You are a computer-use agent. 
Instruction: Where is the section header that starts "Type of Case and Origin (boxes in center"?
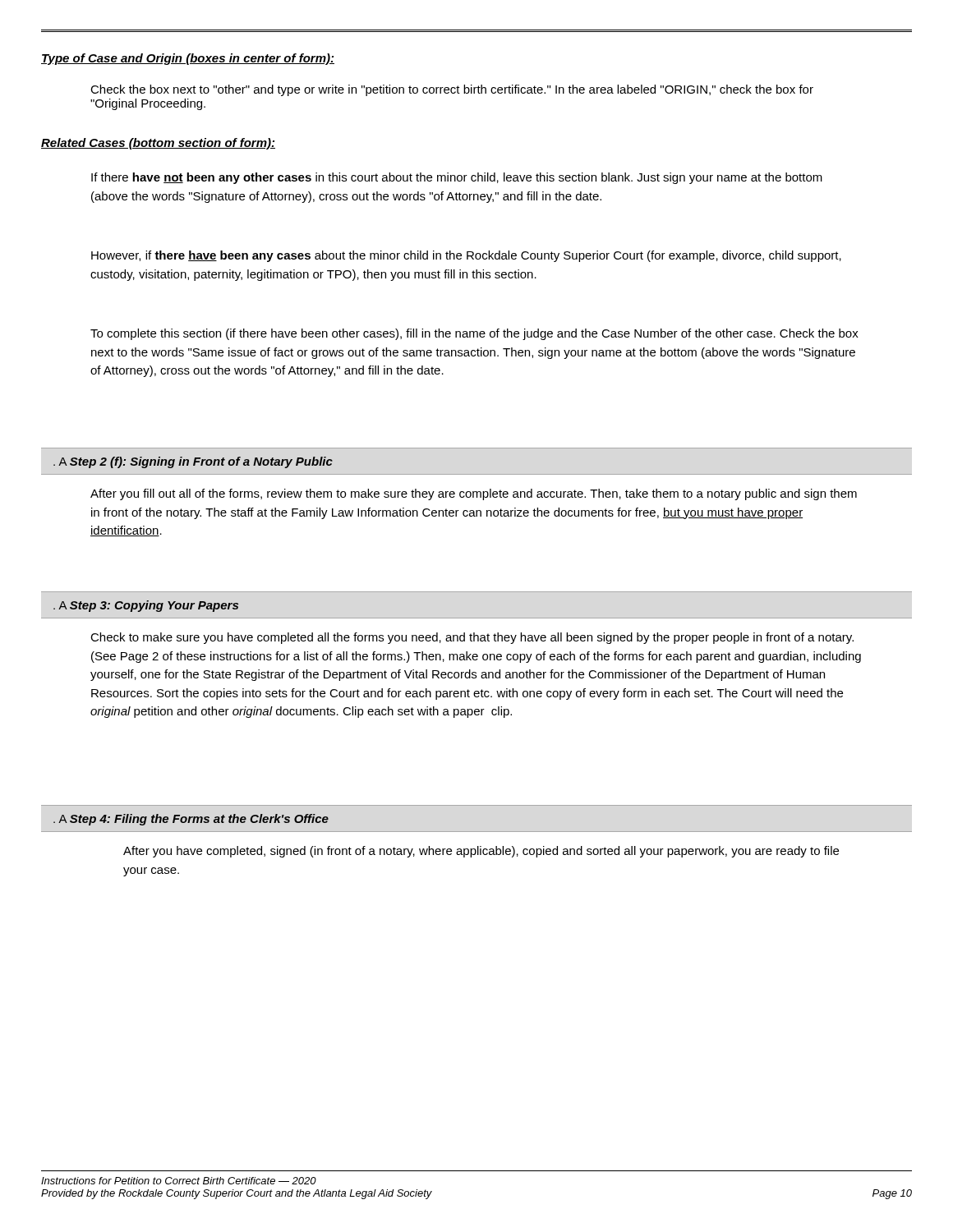(x=188, y=58)
